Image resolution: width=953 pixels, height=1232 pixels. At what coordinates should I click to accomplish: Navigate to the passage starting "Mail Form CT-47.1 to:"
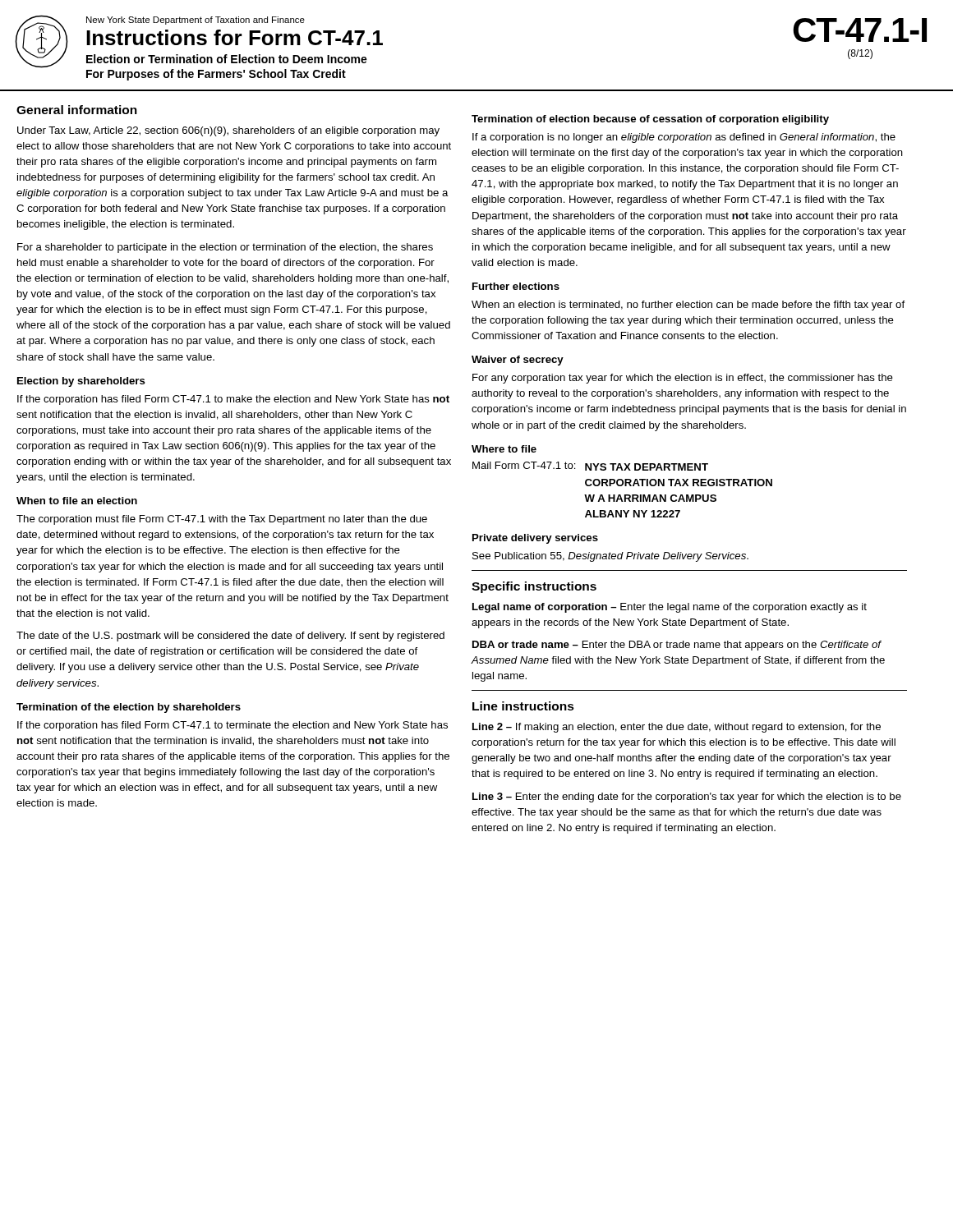click(x=689, y=490)
